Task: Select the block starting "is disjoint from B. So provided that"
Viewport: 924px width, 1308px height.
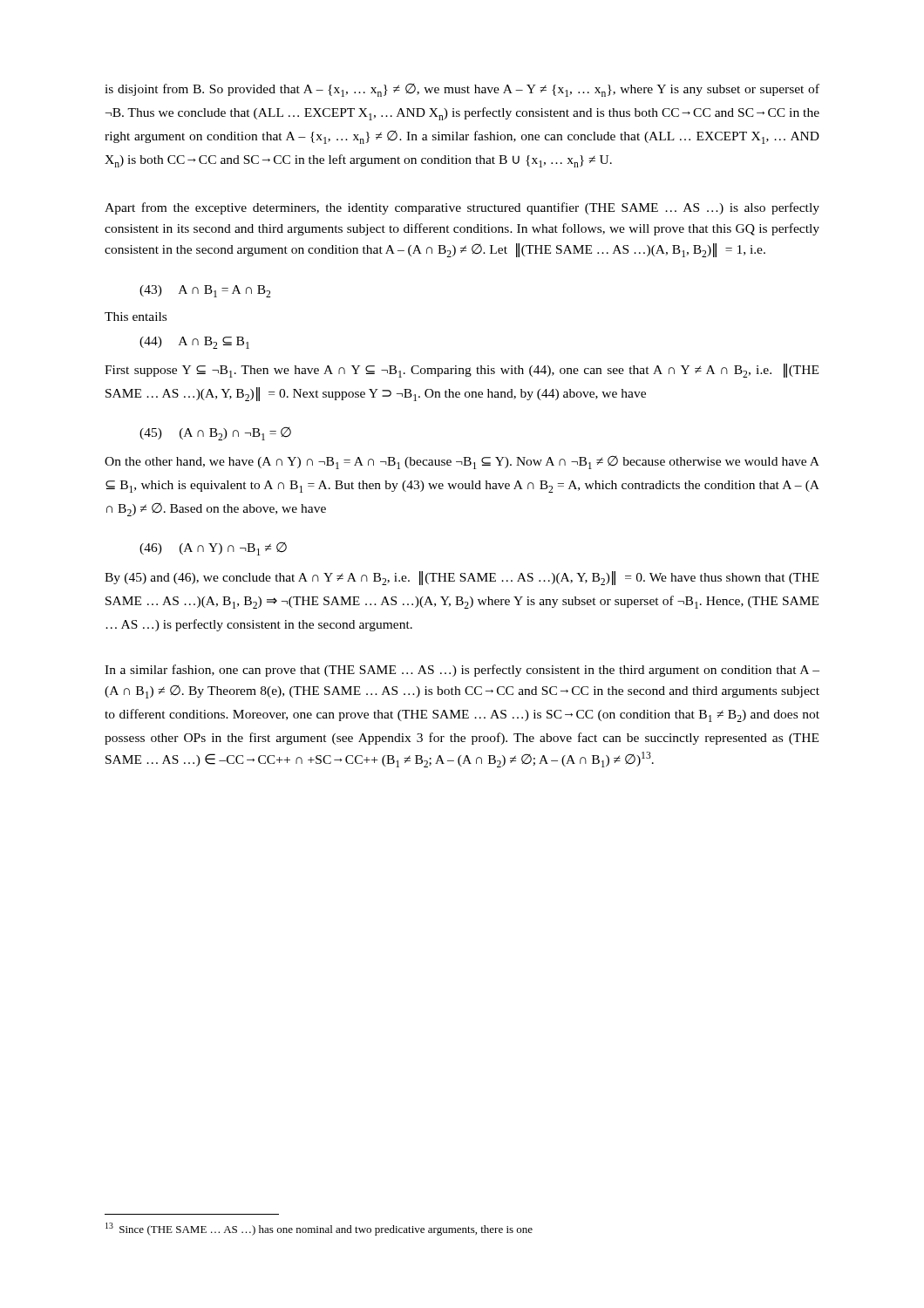Action: 462,126
